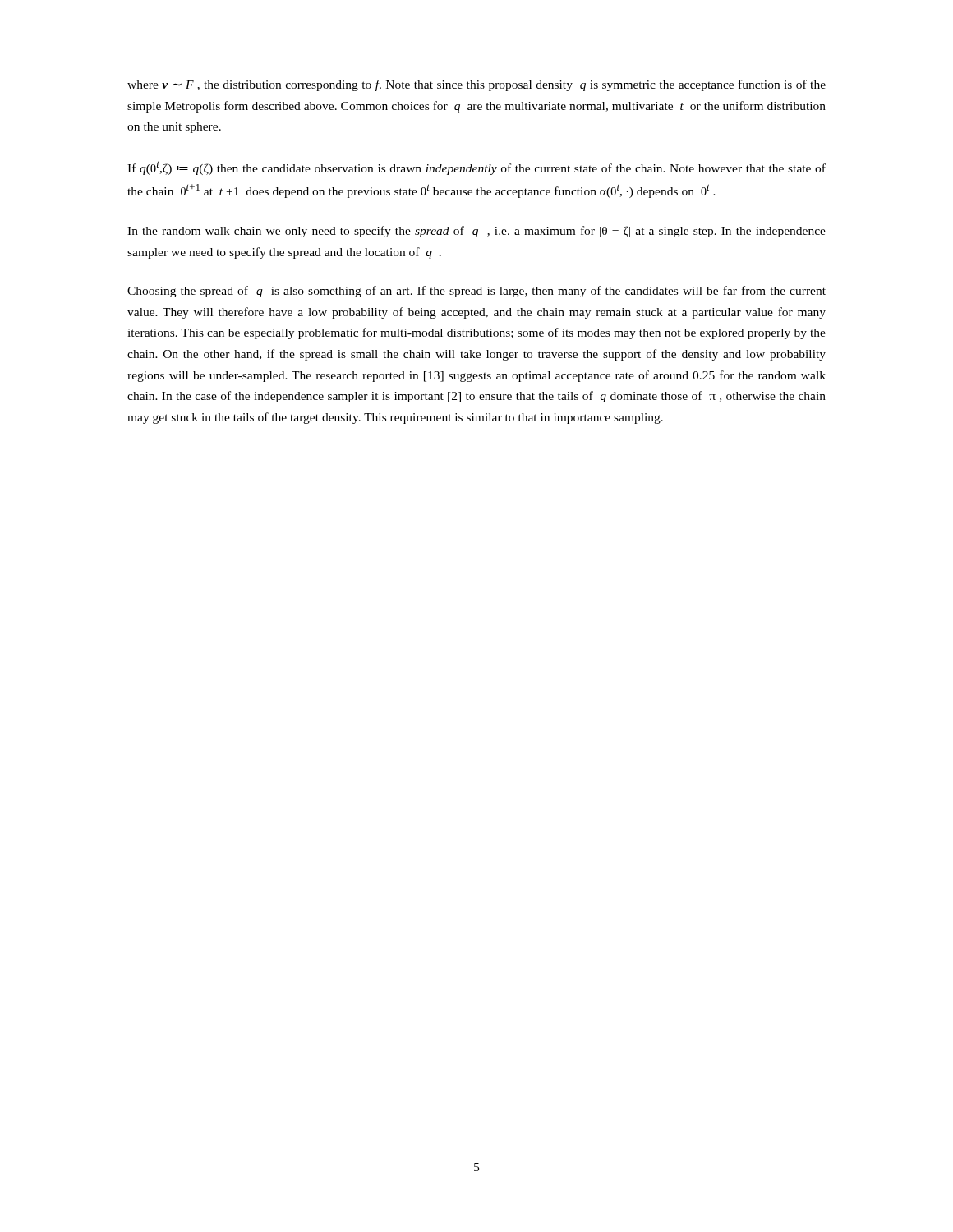Navigate to the passage starting "Choosing the spread of q is also"
Screen dimensions: 1232x953
click(x=476, y=354)
